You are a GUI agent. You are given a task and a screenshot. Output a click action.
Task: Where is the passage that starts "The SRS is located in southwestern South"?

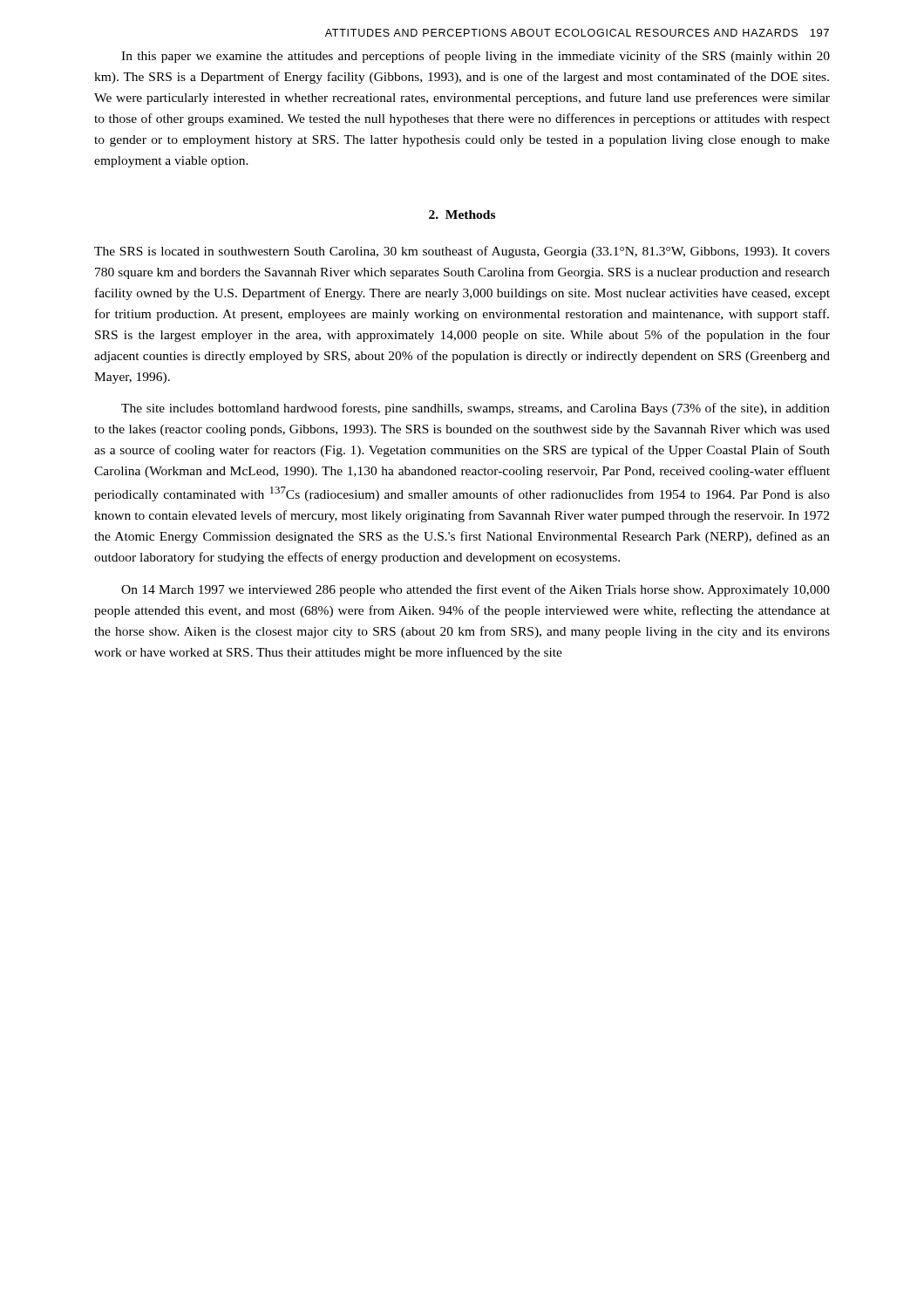pyautogui.click(x=462, y=314)
